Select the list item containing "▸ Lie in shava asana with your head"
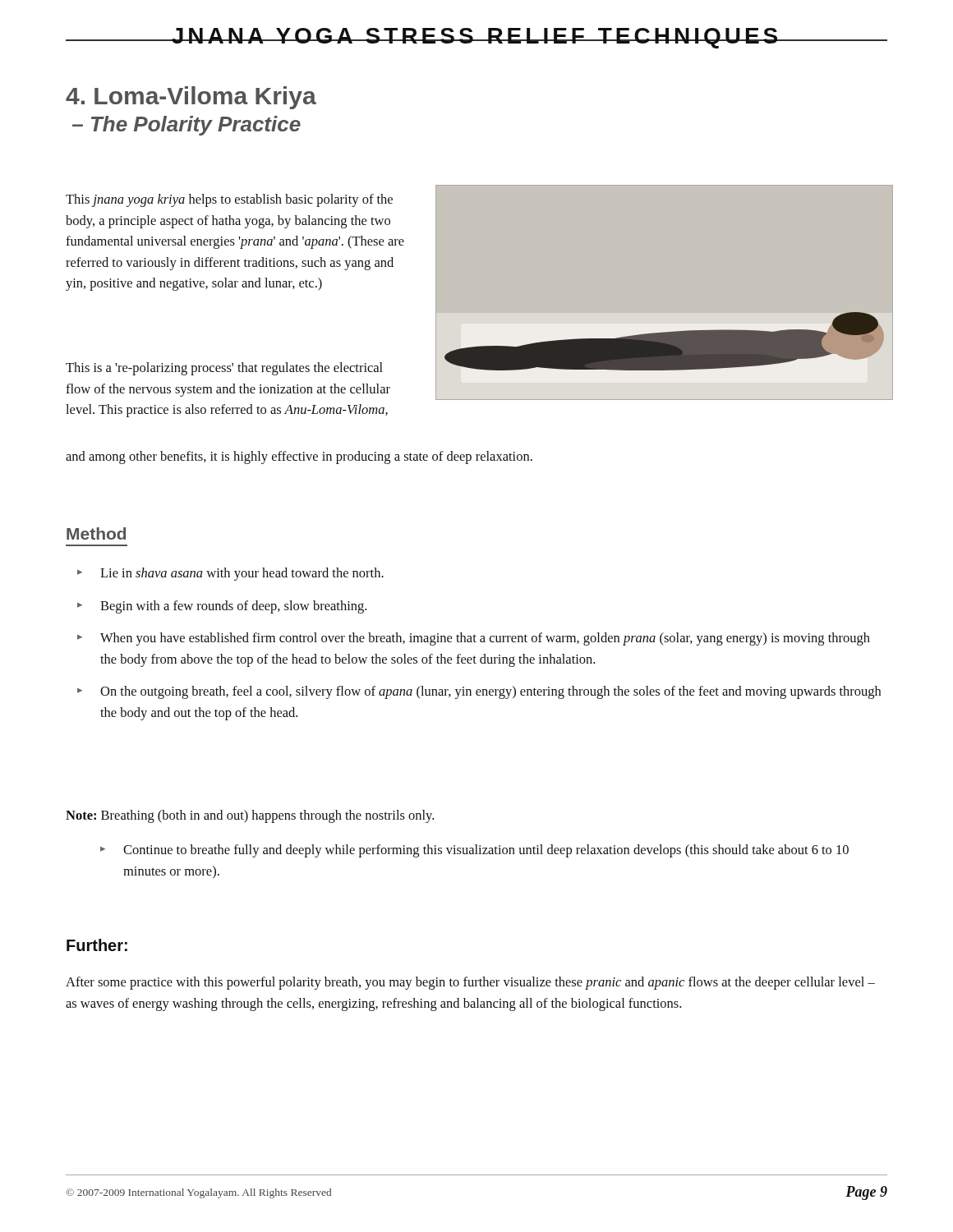Viewport: 953px width, 1232px height. pos(230,574)
